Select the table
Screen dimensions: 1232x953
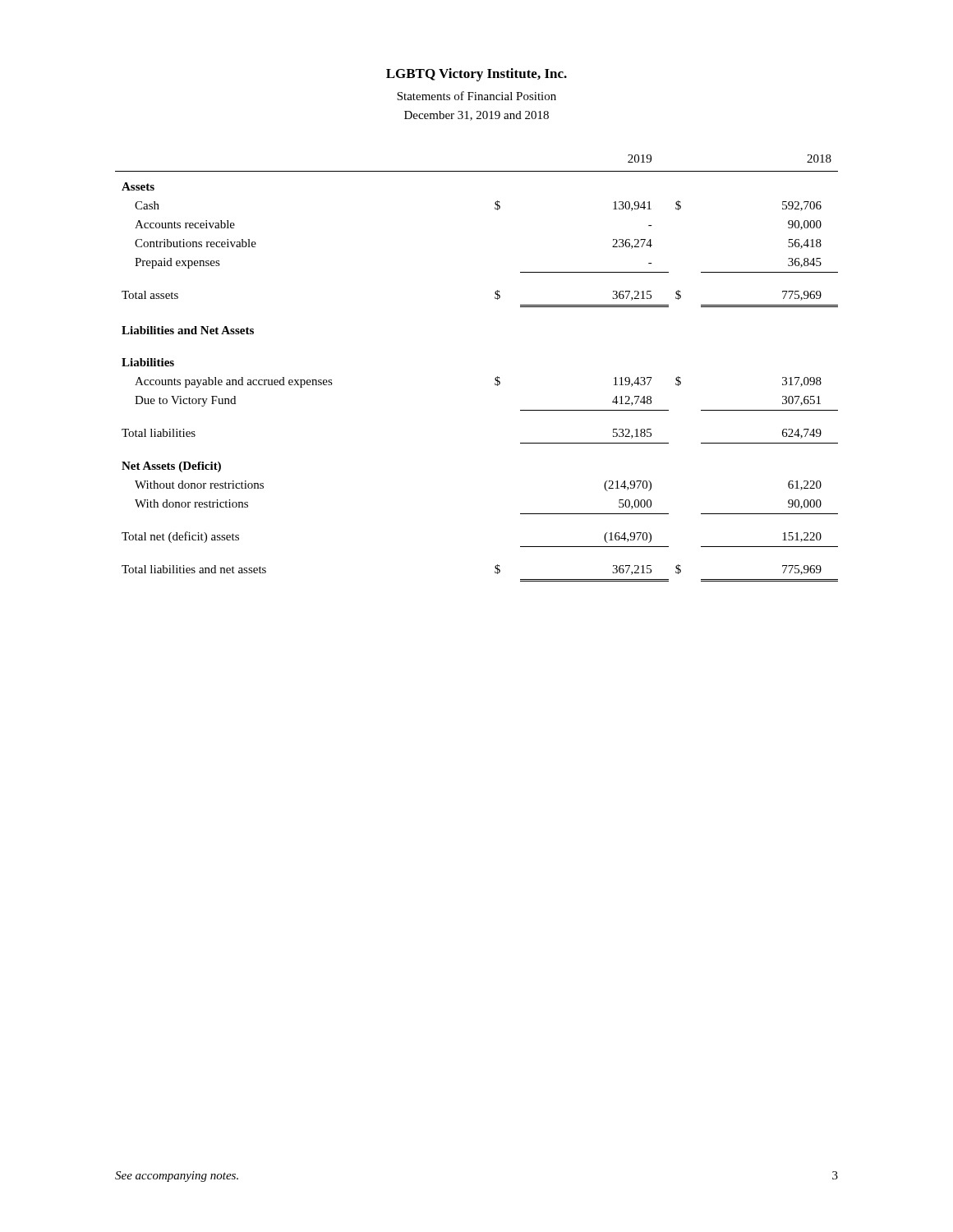pos(476,366)
